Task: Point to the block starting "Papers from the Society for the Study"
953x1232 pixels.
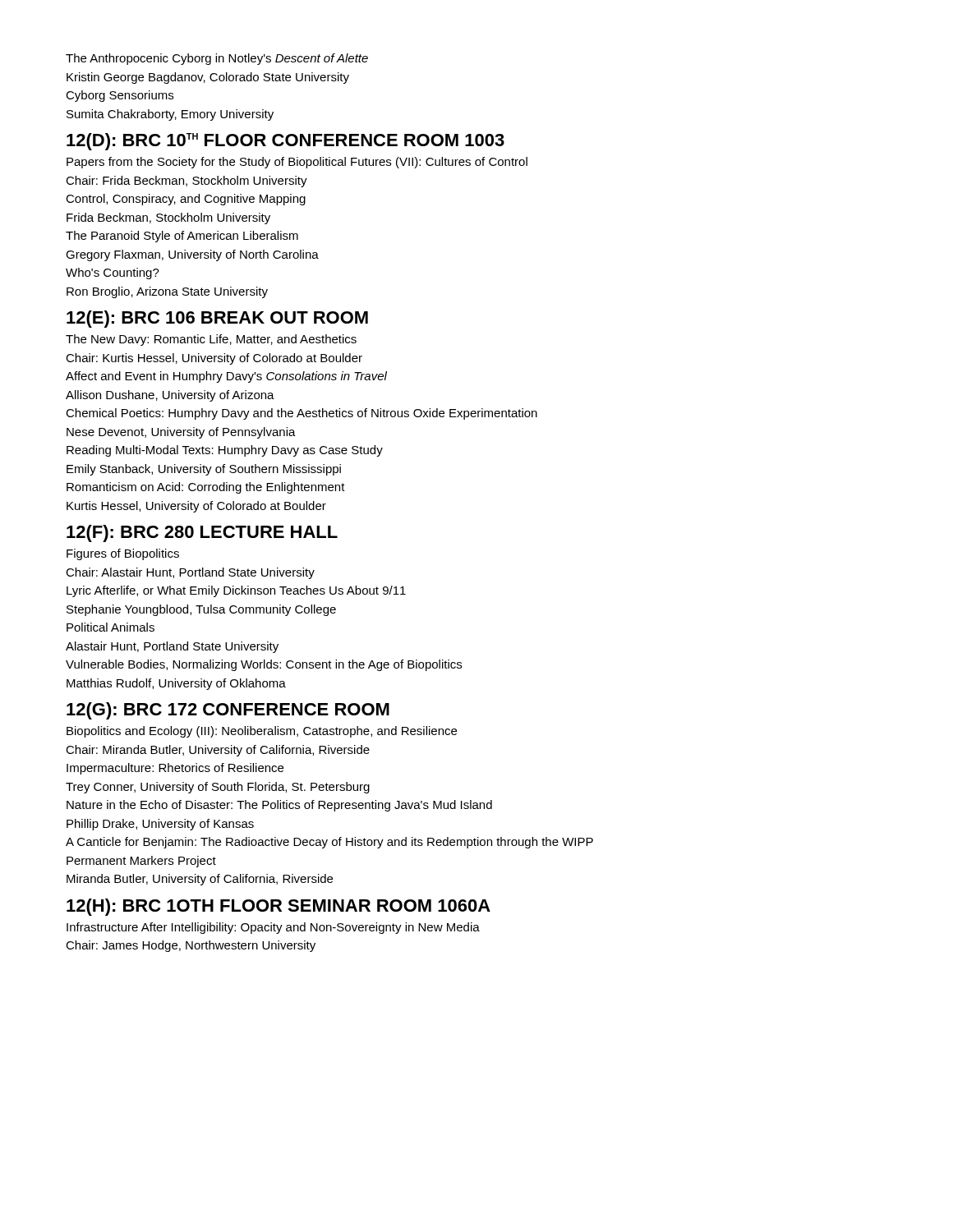Action: (x=297, y=161)
